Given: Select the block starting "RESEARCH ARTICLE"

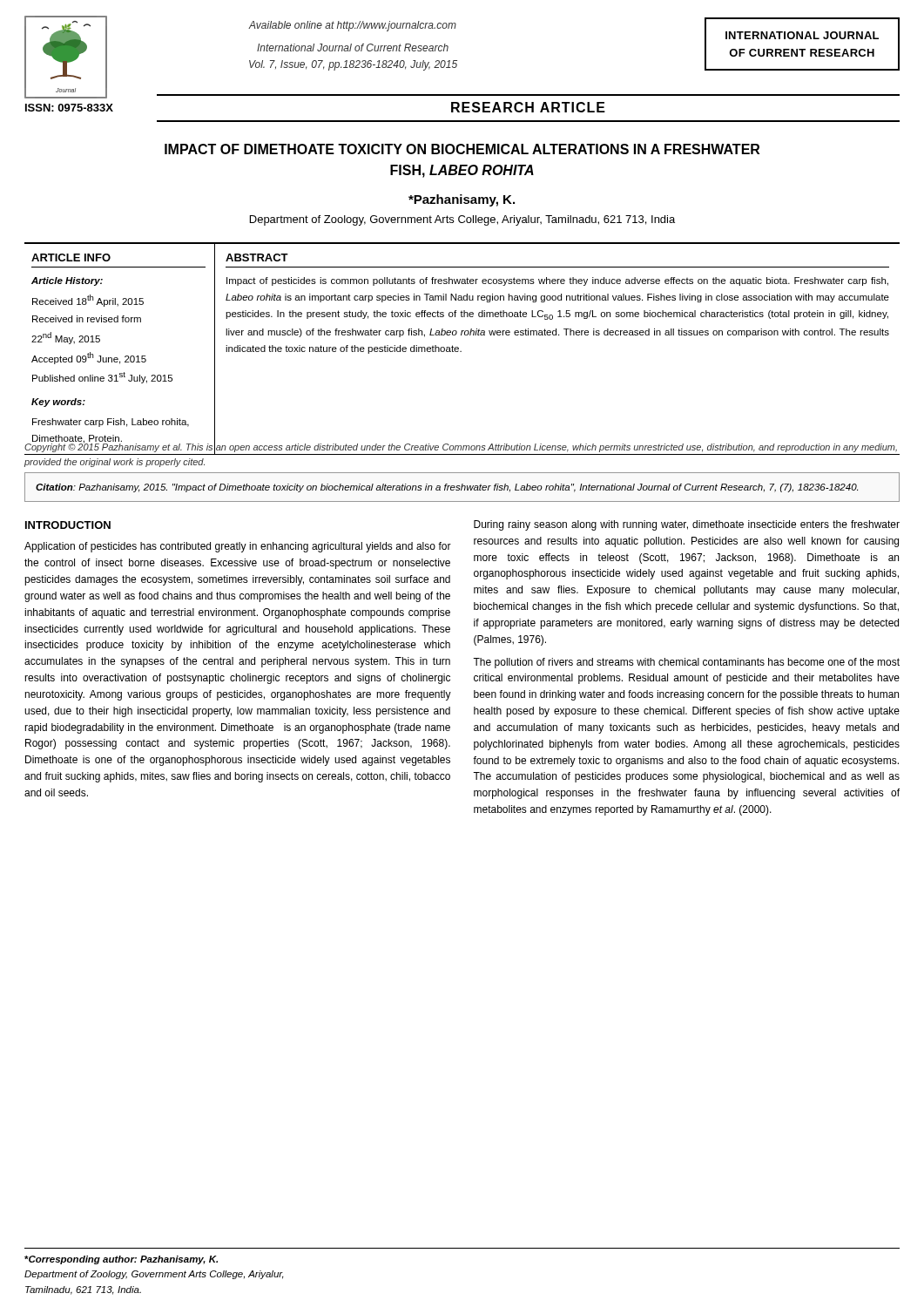Looking at the screenshot, I should point(528,108).
